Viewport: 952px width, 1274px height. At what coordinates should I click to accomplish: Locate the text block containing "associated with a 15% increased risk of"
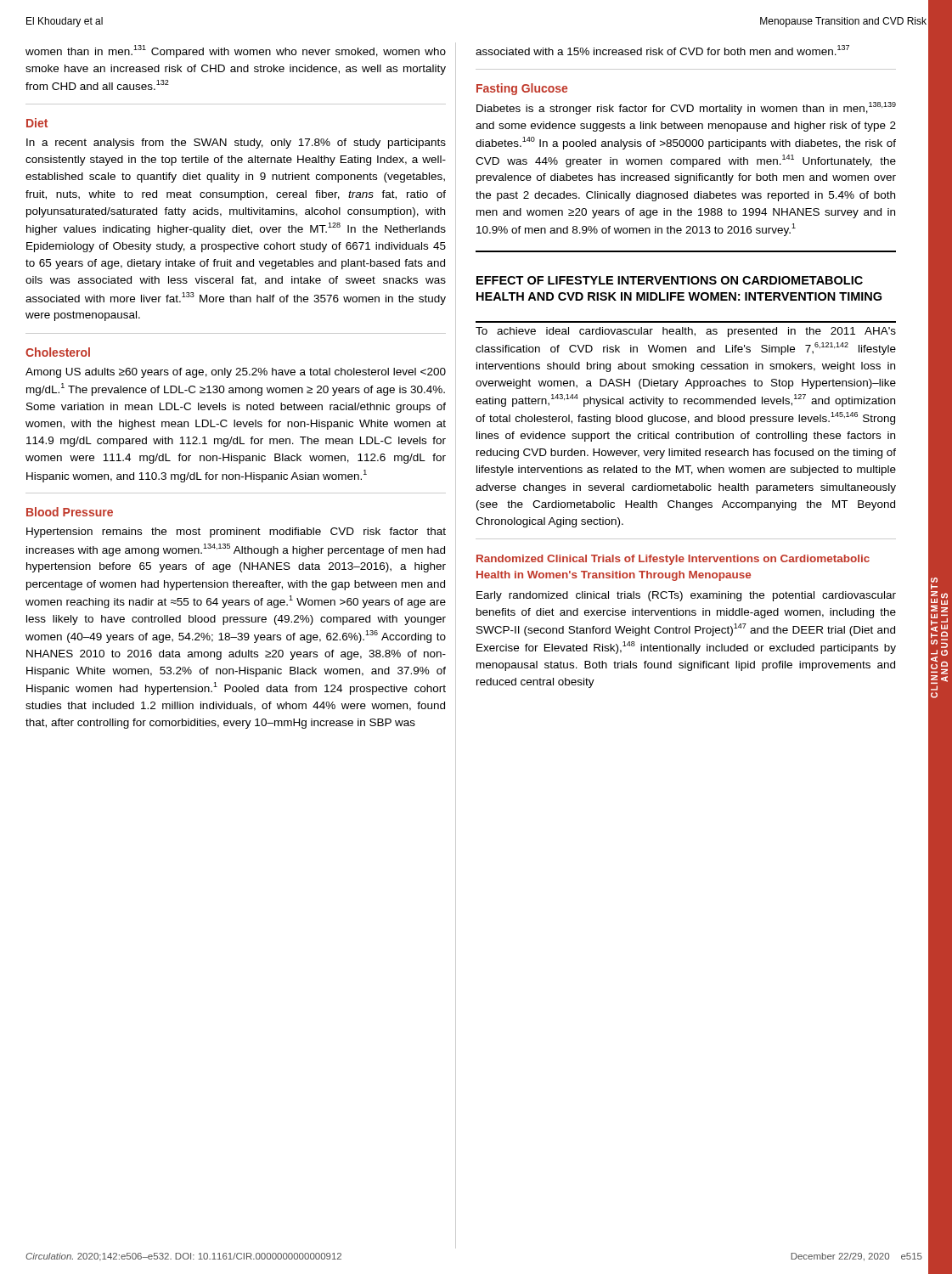point(686,51)
